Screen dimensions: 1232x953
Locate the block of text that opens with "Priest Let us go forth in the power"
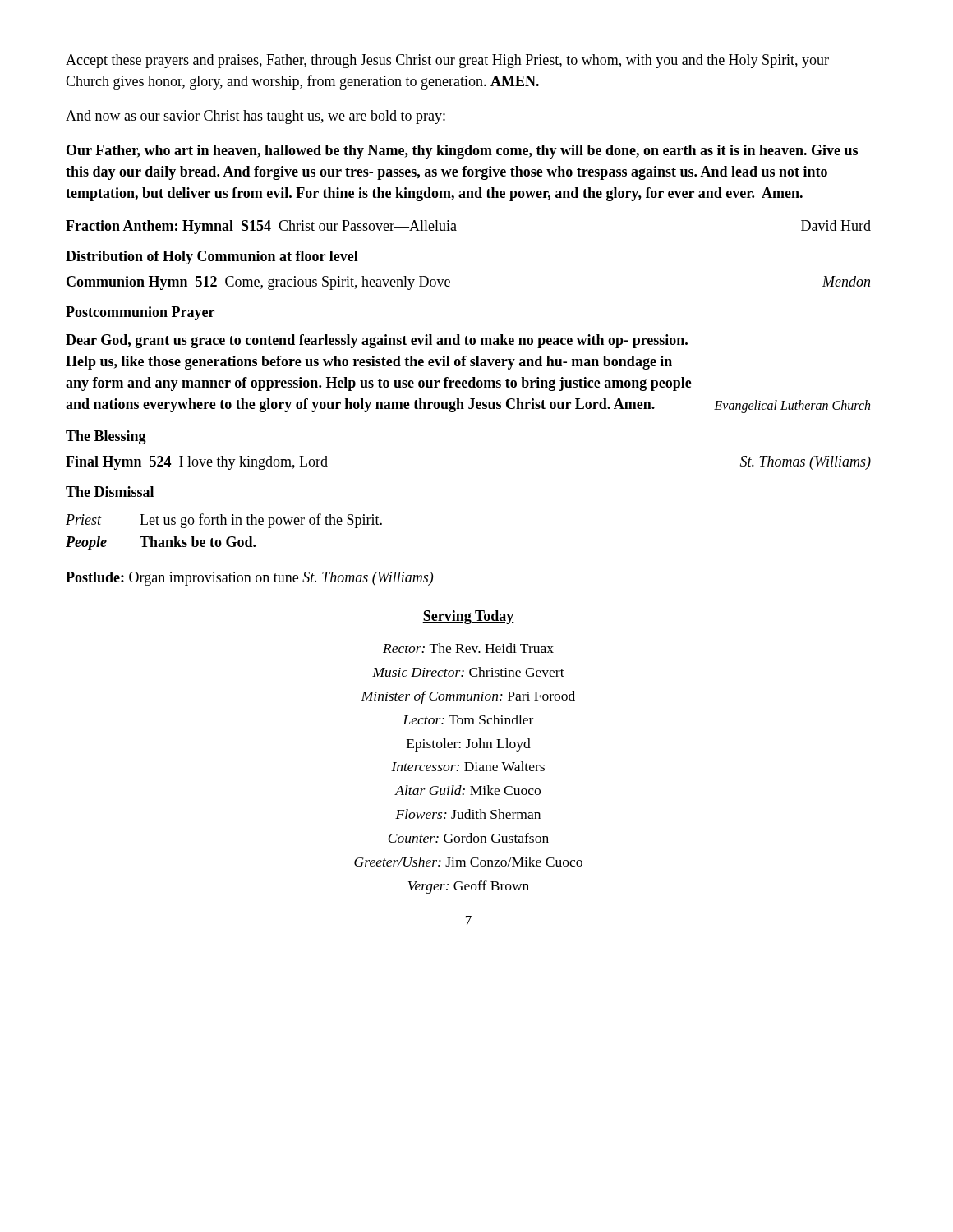pos(224,521)
